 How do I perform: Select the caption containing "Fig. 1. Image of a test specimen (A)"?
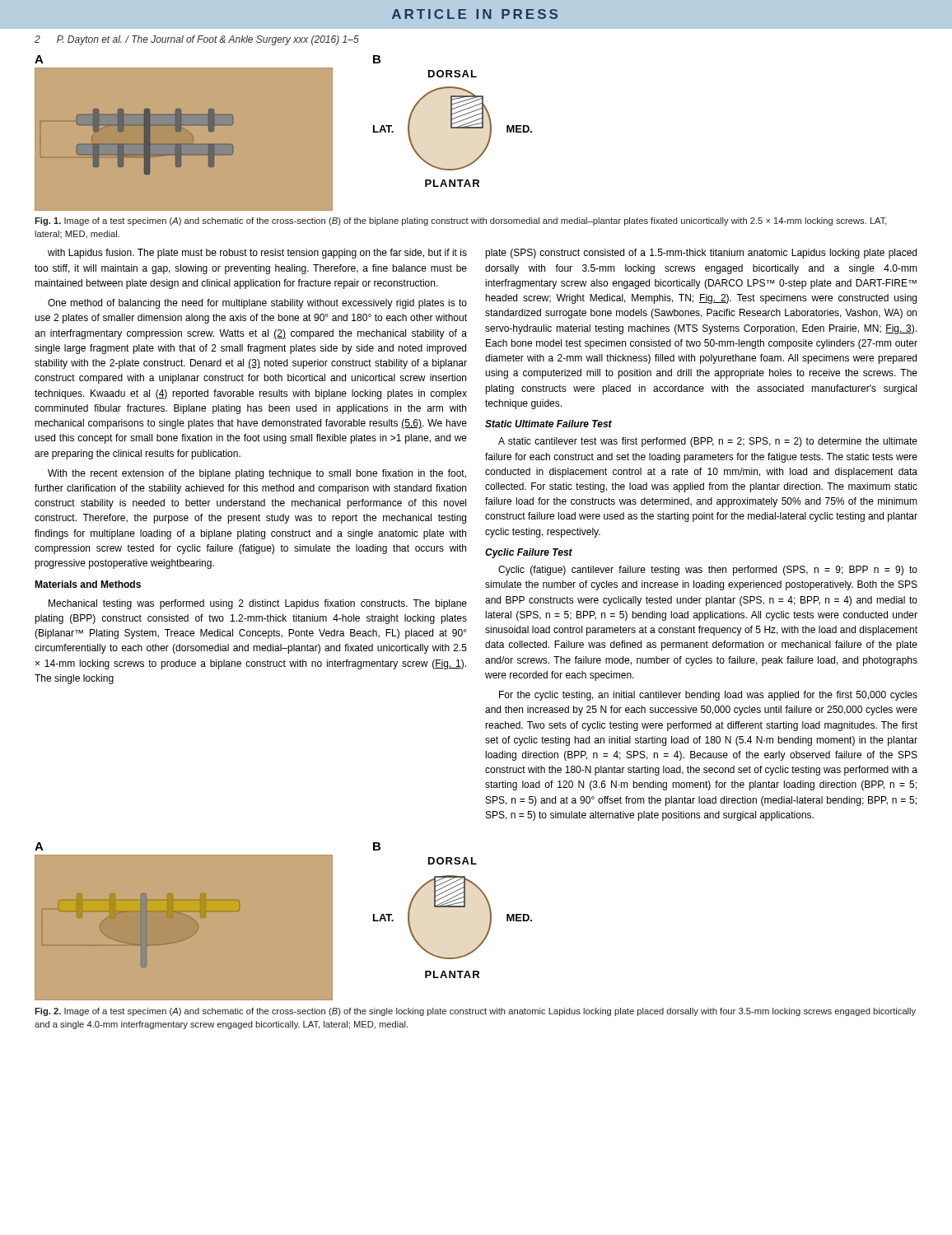461,227
